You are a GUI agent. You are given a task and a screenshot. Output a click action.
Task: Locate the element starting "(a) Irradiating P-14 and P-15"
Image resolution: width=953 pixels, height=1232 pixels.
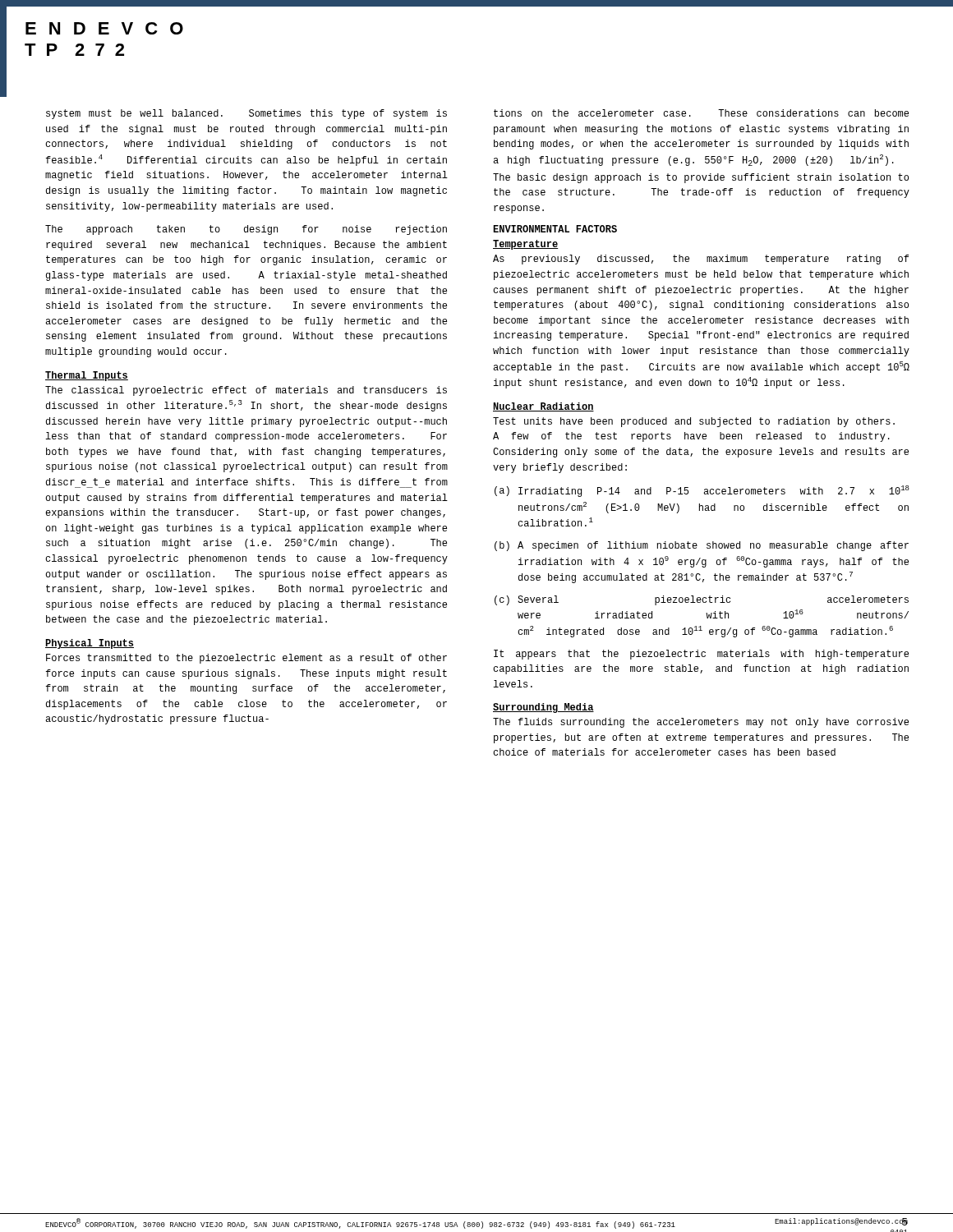[x=701, y=507]
